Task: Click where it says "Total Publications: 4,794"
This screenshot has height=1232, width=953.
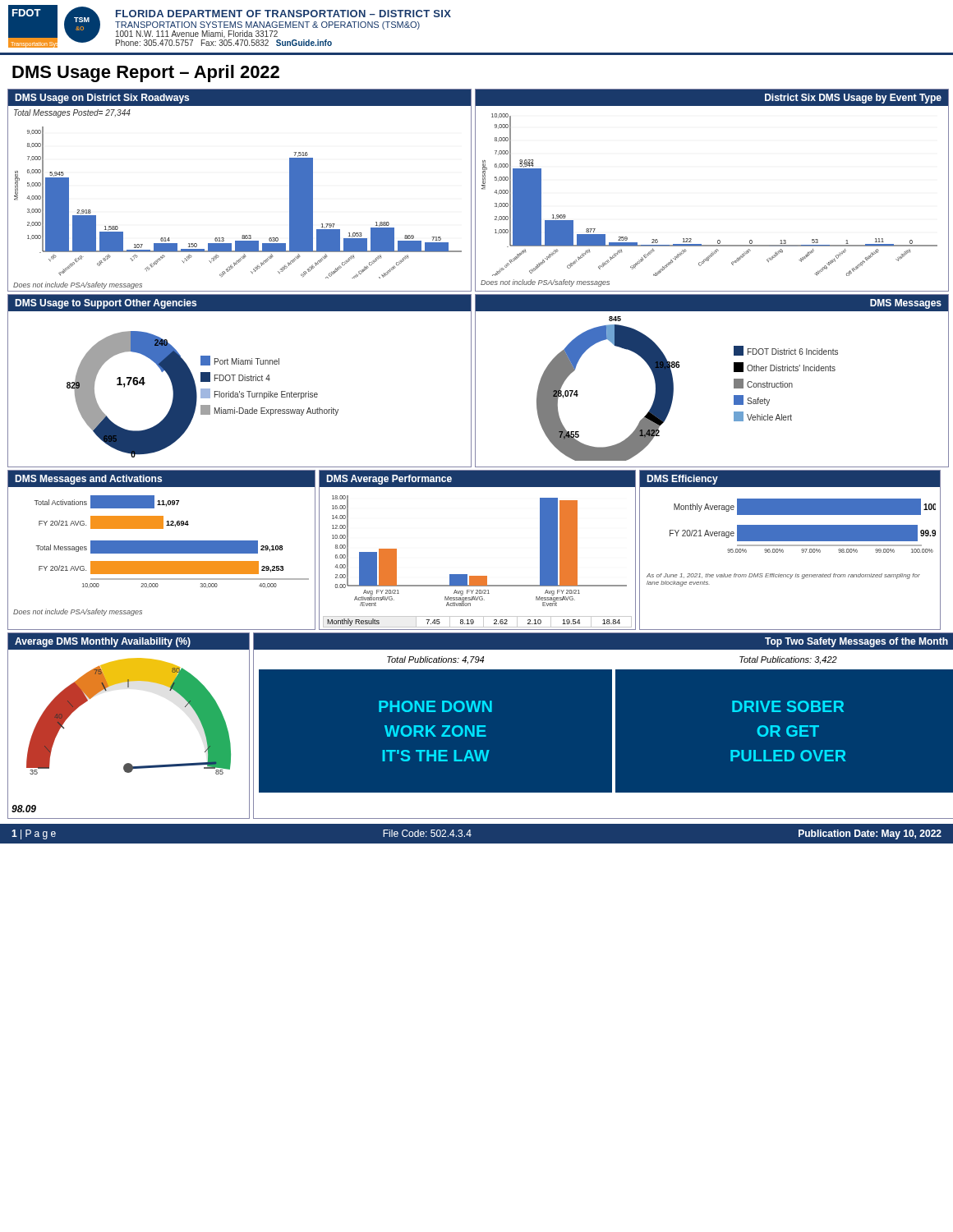Action: [x=435, y=659]
